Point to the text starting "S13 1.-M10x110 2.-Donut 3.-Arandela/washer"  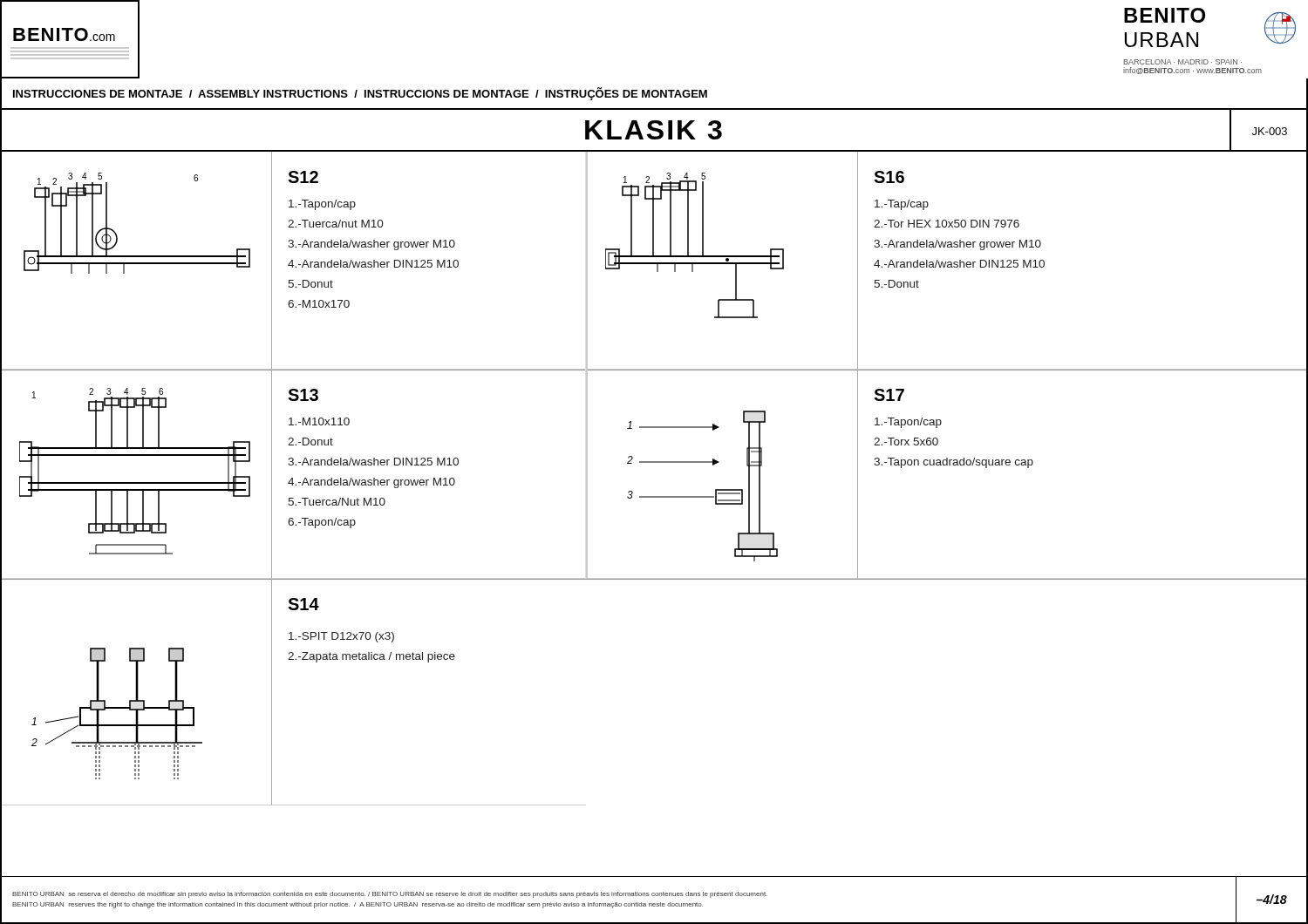[x=373, y=459]
